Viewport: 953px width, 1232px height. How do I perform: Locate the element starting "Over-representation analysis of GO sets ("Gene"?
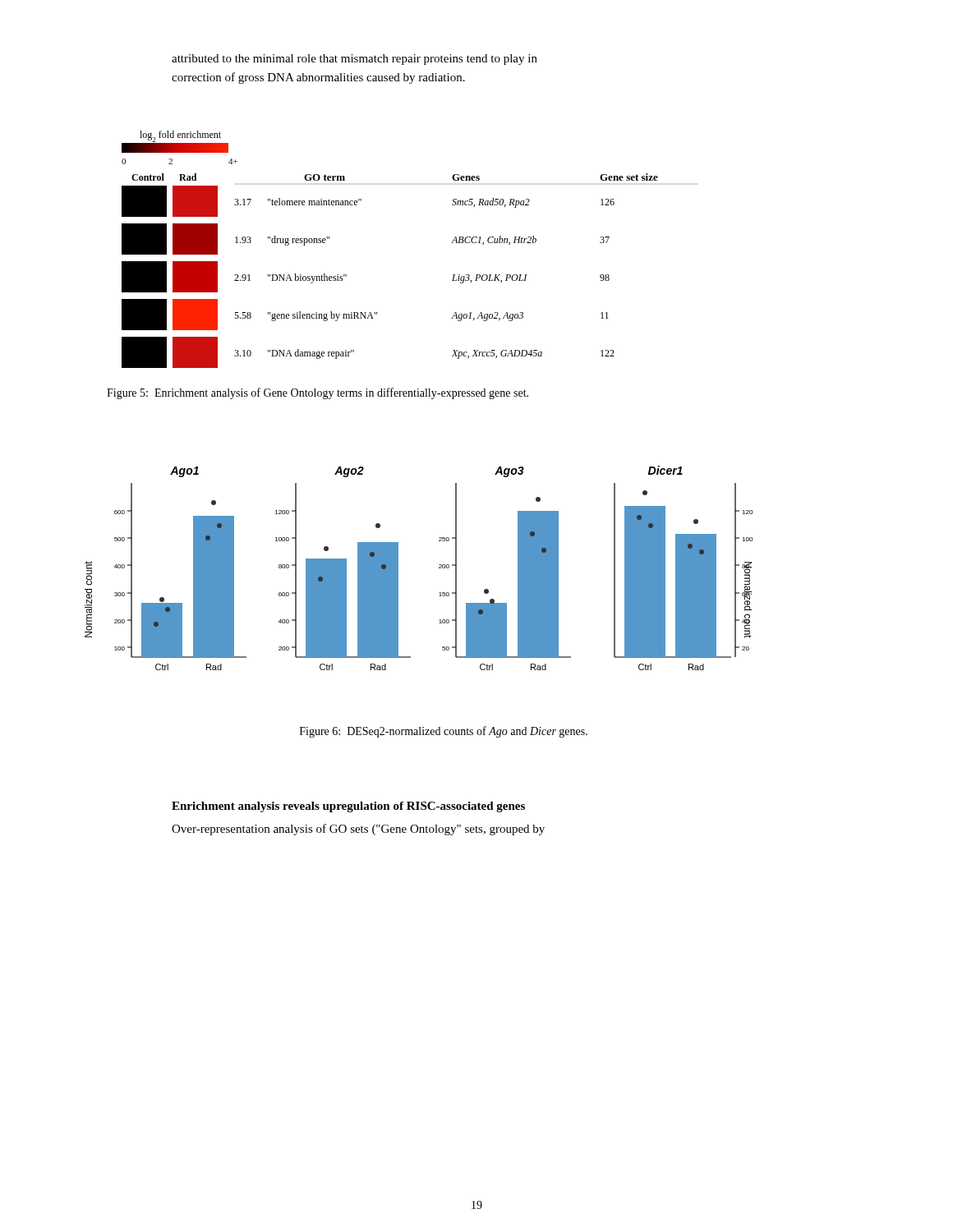358,829
